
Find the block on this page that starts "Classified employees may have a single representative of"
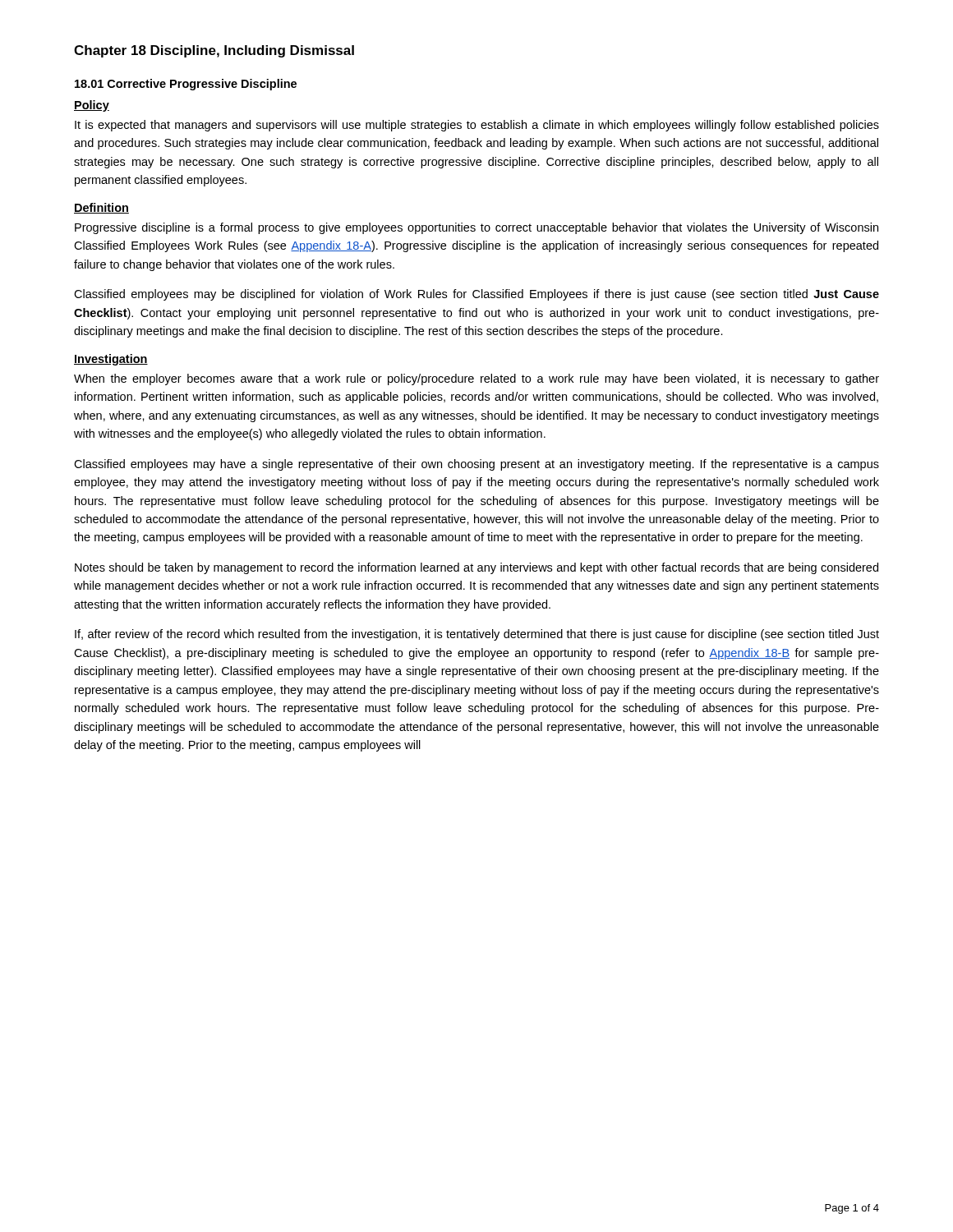point(476,501)
